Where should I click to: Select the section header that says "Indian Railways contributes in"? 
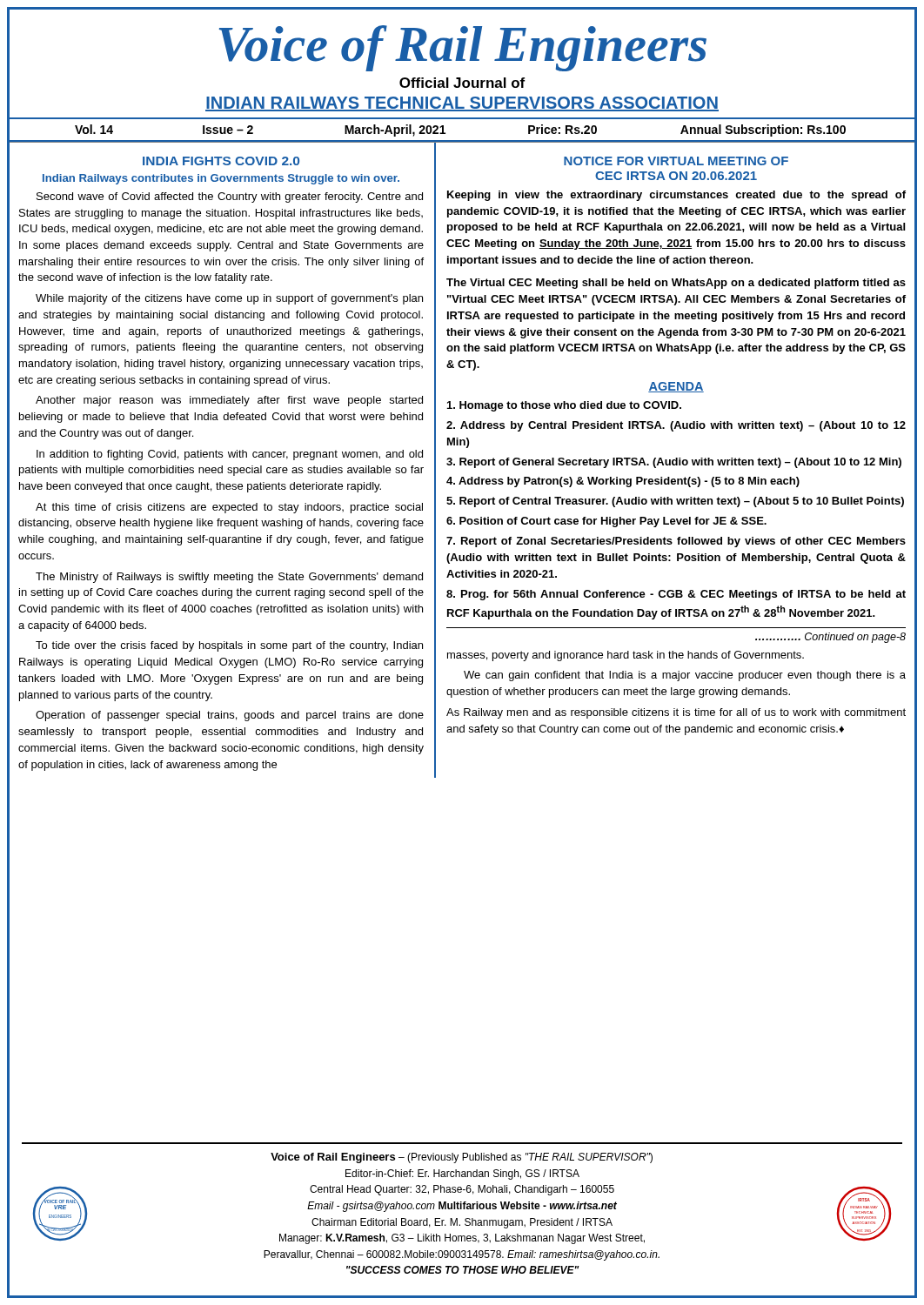pos(221,178)
